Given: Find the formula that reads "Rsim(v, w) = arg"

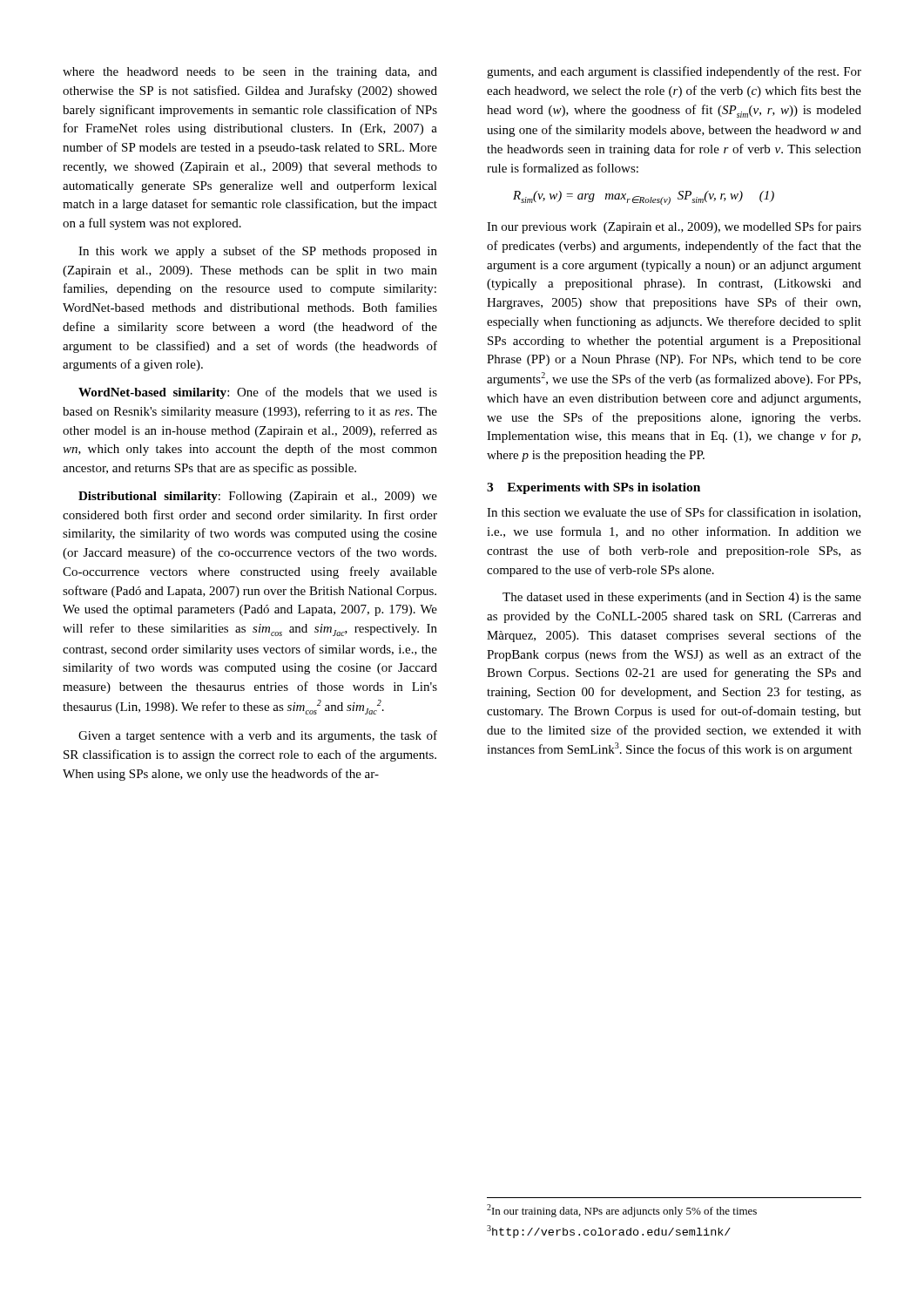Looking at the screenshot, I should pos(644,197).
